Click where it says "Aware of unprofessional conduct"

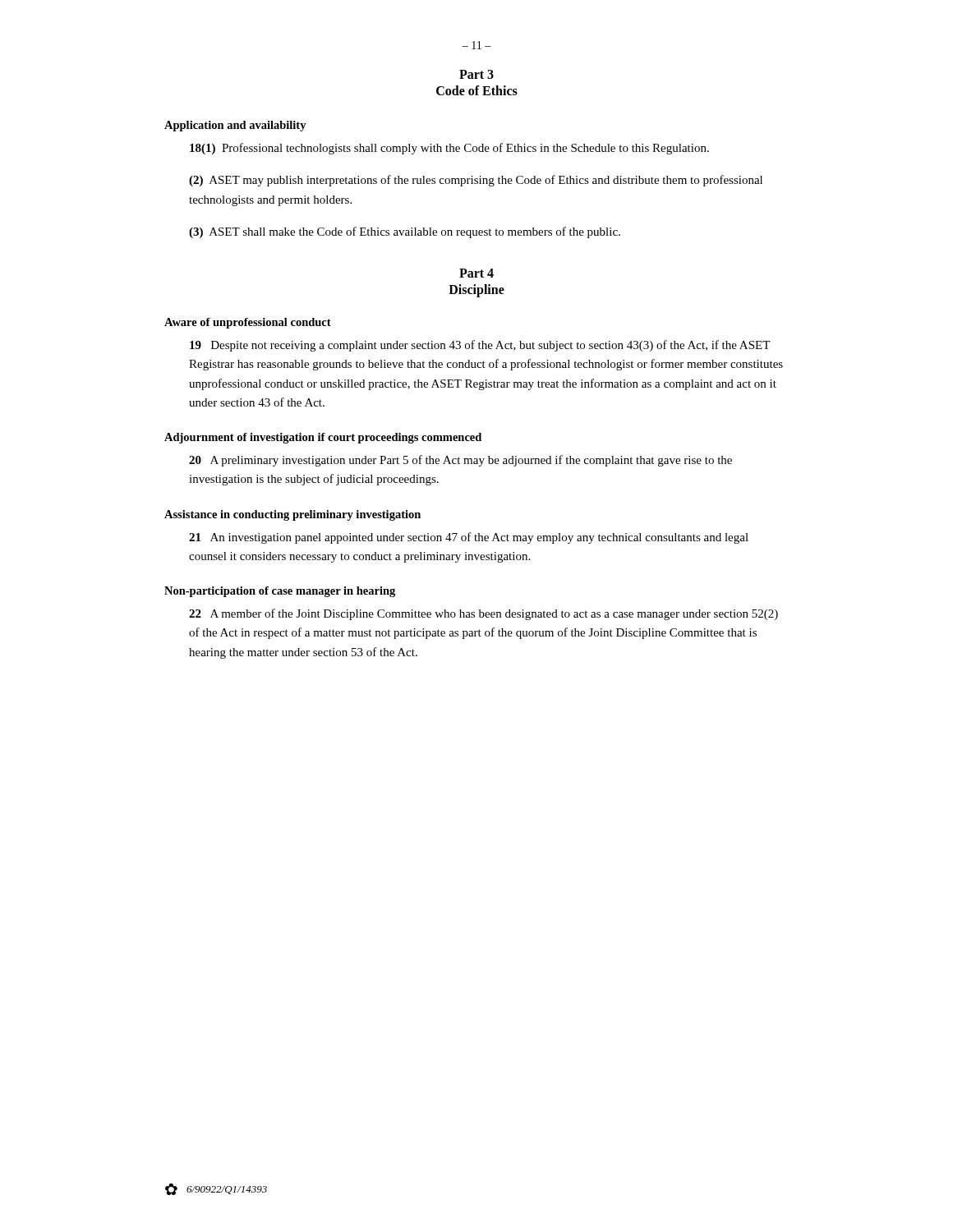click(248, 322)
